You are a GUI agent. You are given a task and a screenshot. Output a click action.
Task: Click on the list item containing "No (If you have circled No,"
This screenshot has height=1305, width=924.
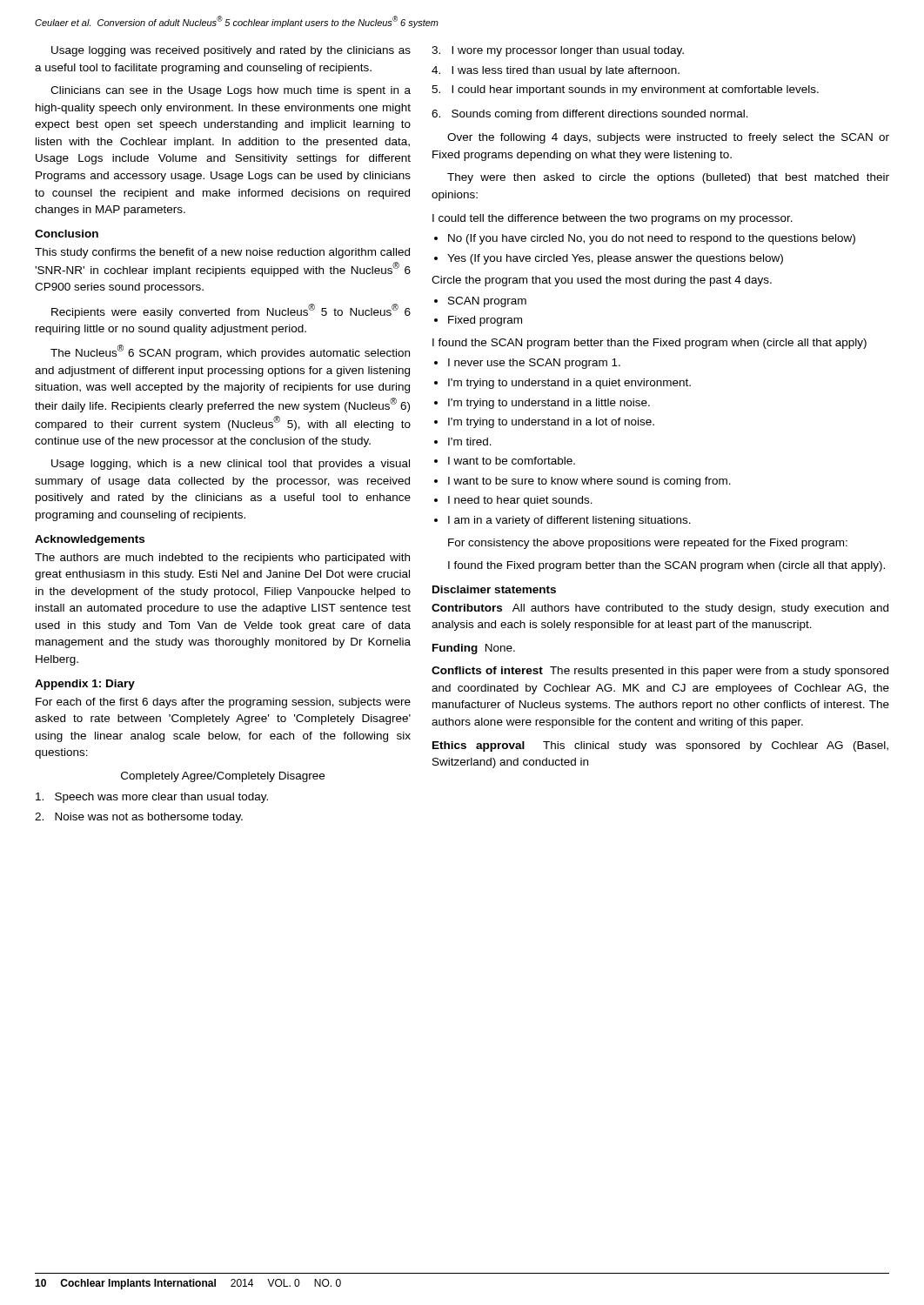[660, 238]
